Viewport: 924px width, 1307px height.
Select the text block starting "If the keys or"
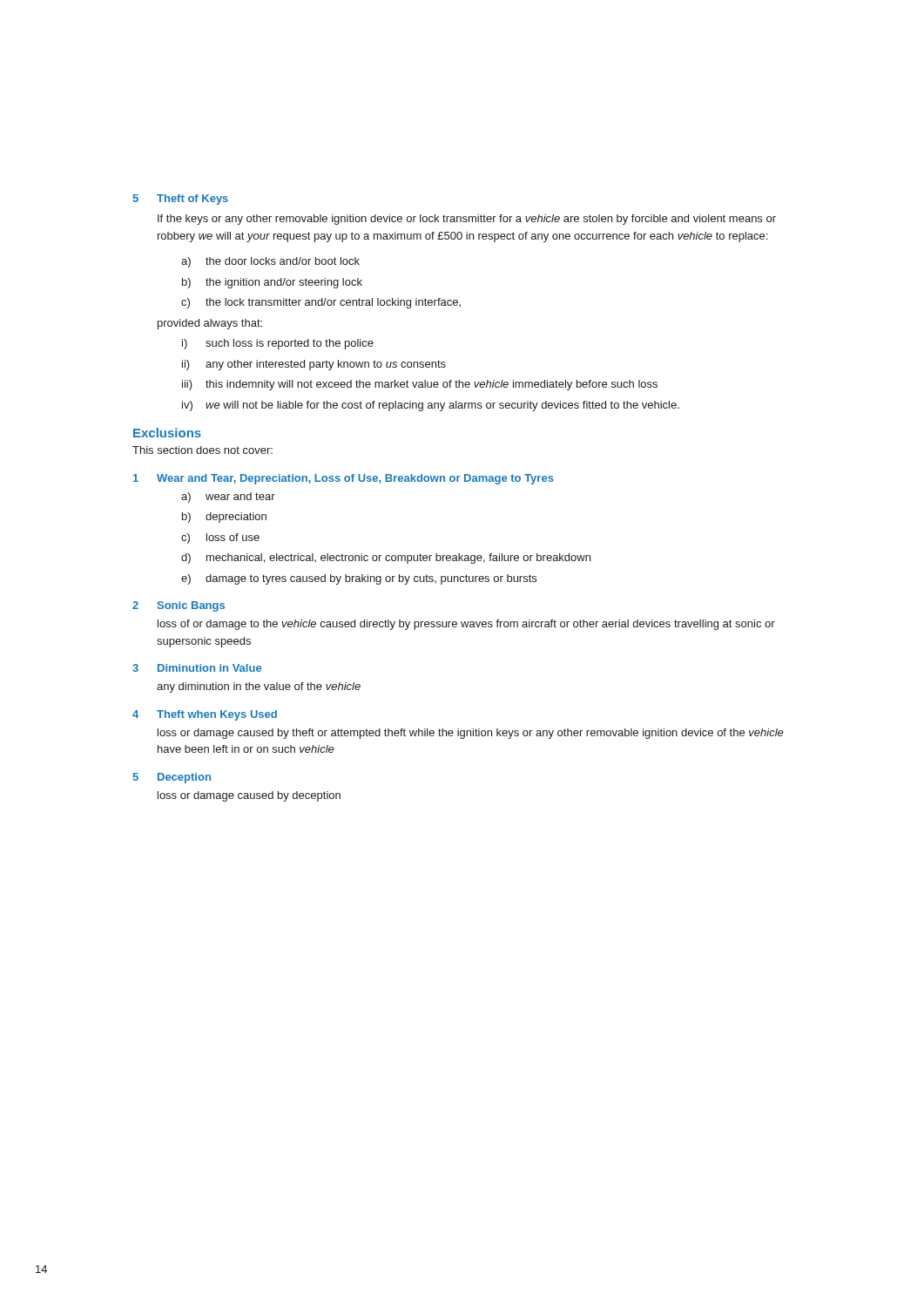click(466, 227)
